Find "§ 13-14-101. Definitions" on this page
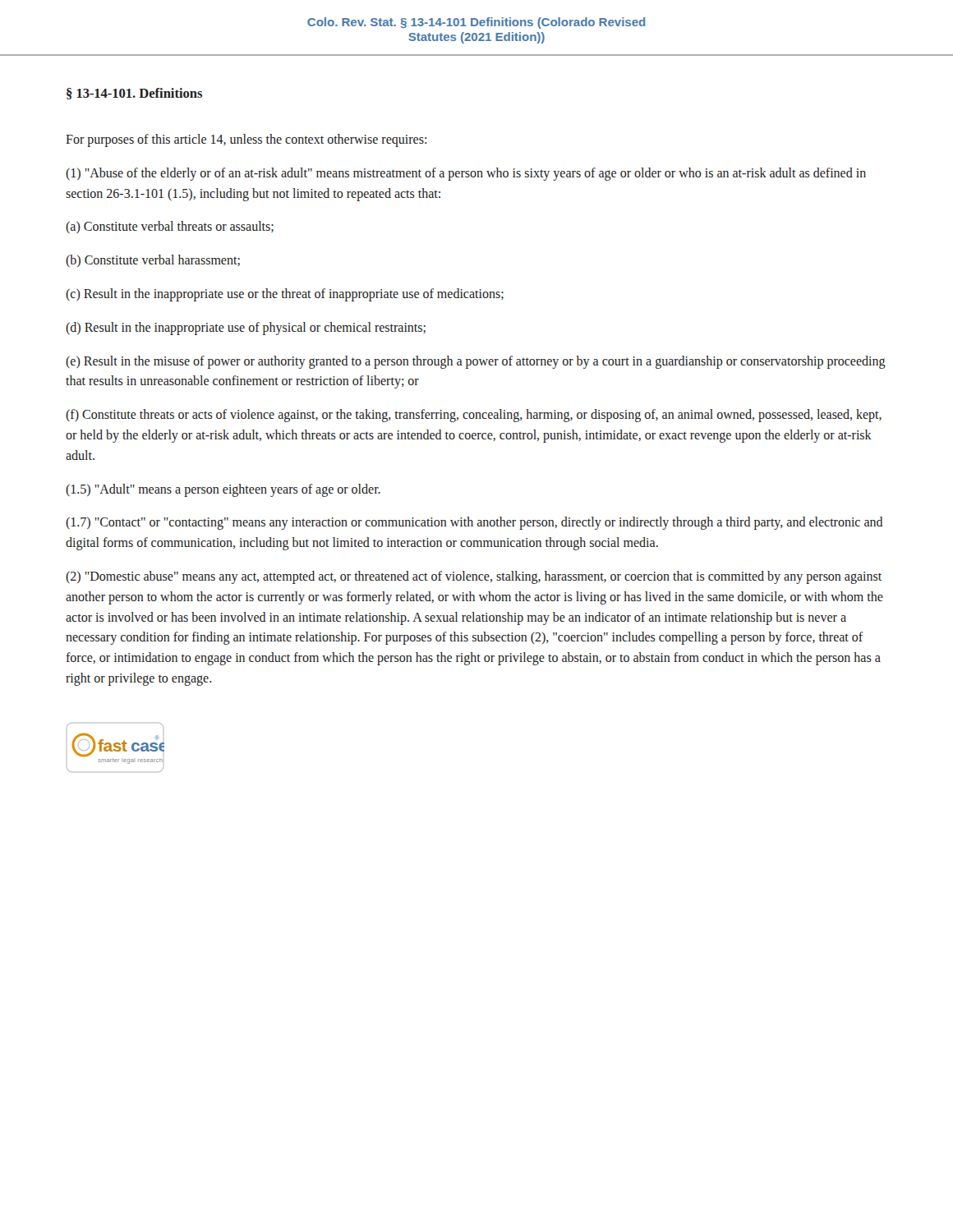 (x=134, y=94)
